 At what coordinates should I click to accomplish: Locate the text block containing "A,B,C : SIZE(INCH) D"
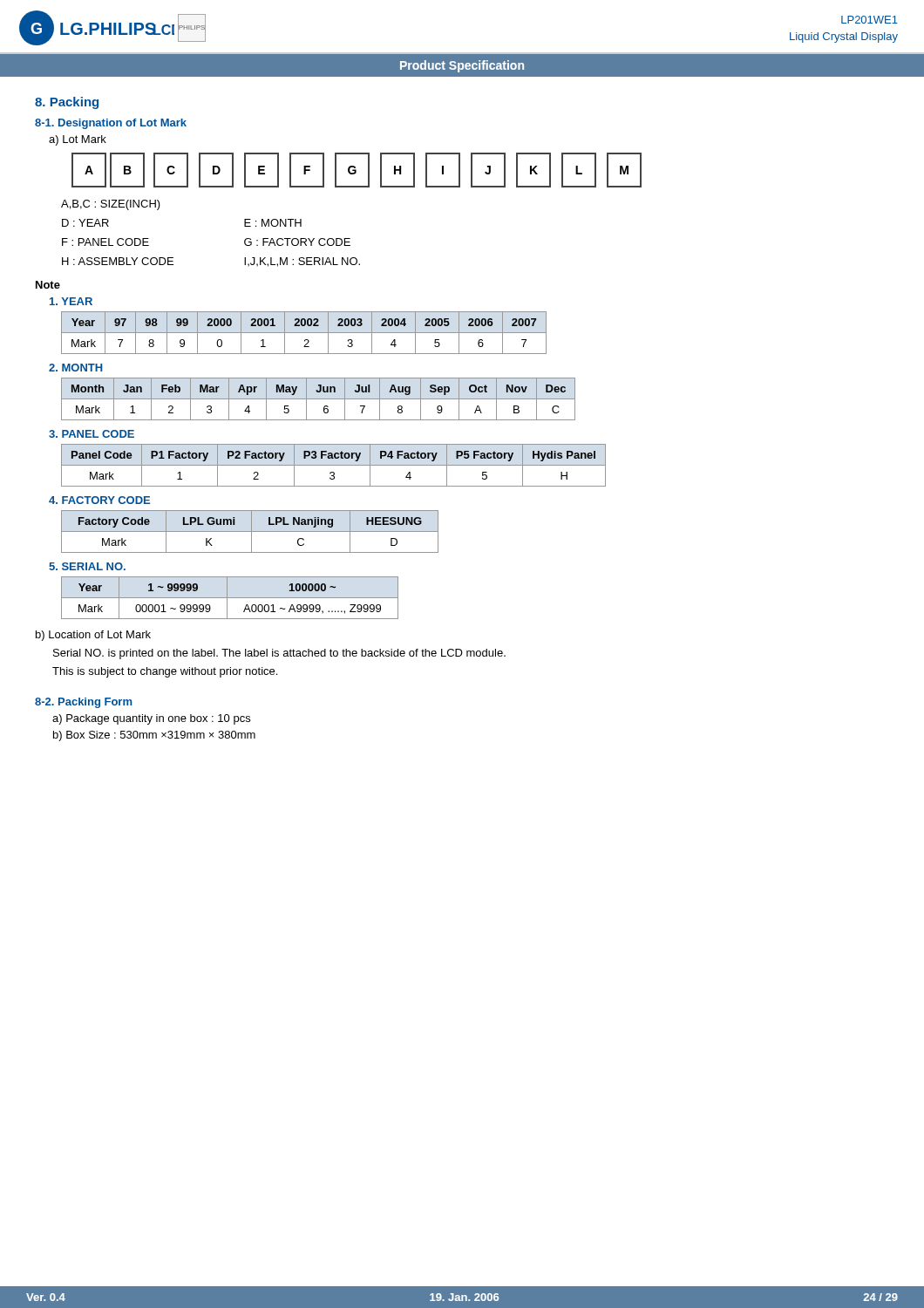tap(111, 205)
